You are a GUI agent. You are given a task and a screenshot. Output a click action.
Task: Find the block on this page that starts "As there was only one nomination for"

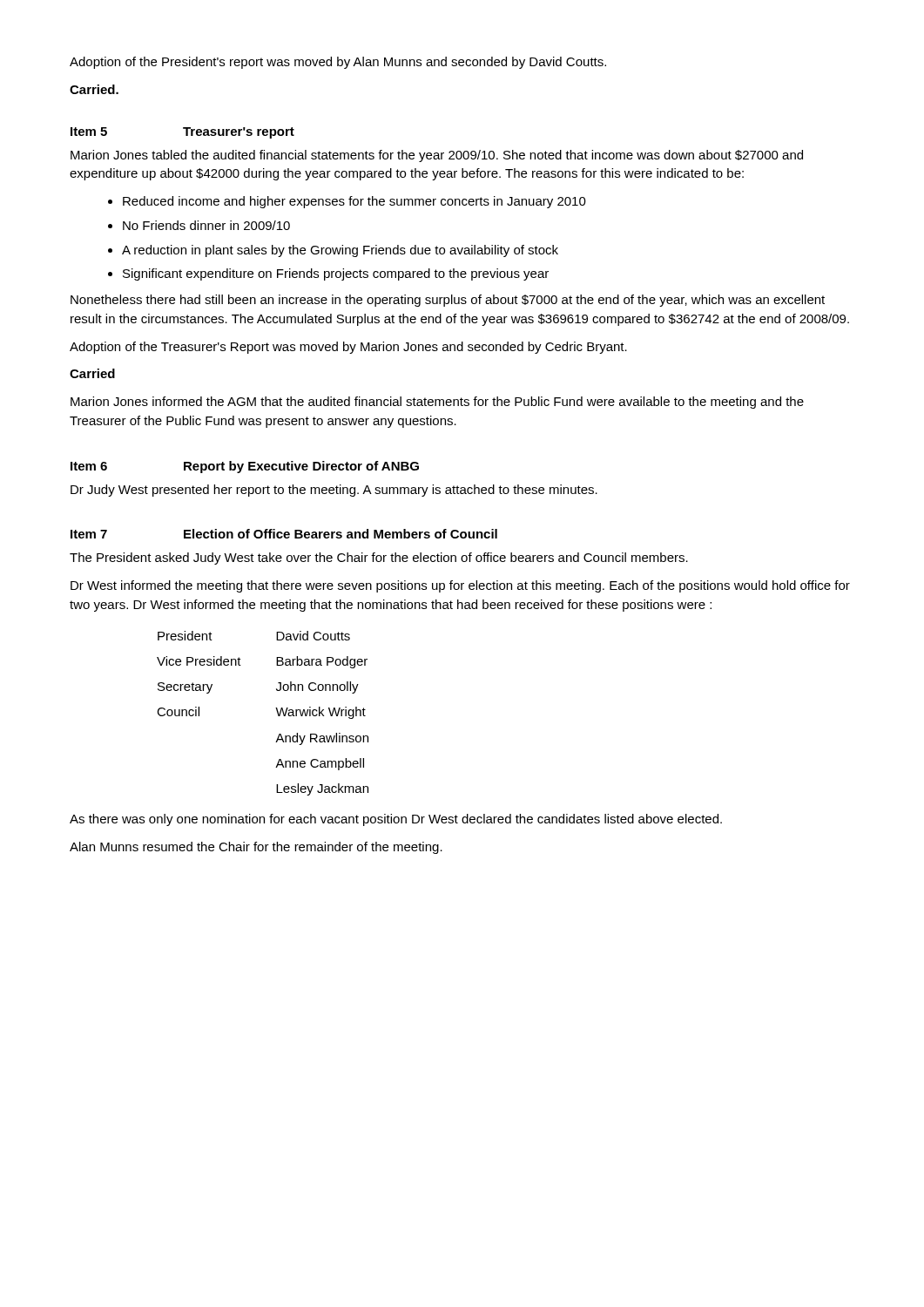(x=396, y=819)
